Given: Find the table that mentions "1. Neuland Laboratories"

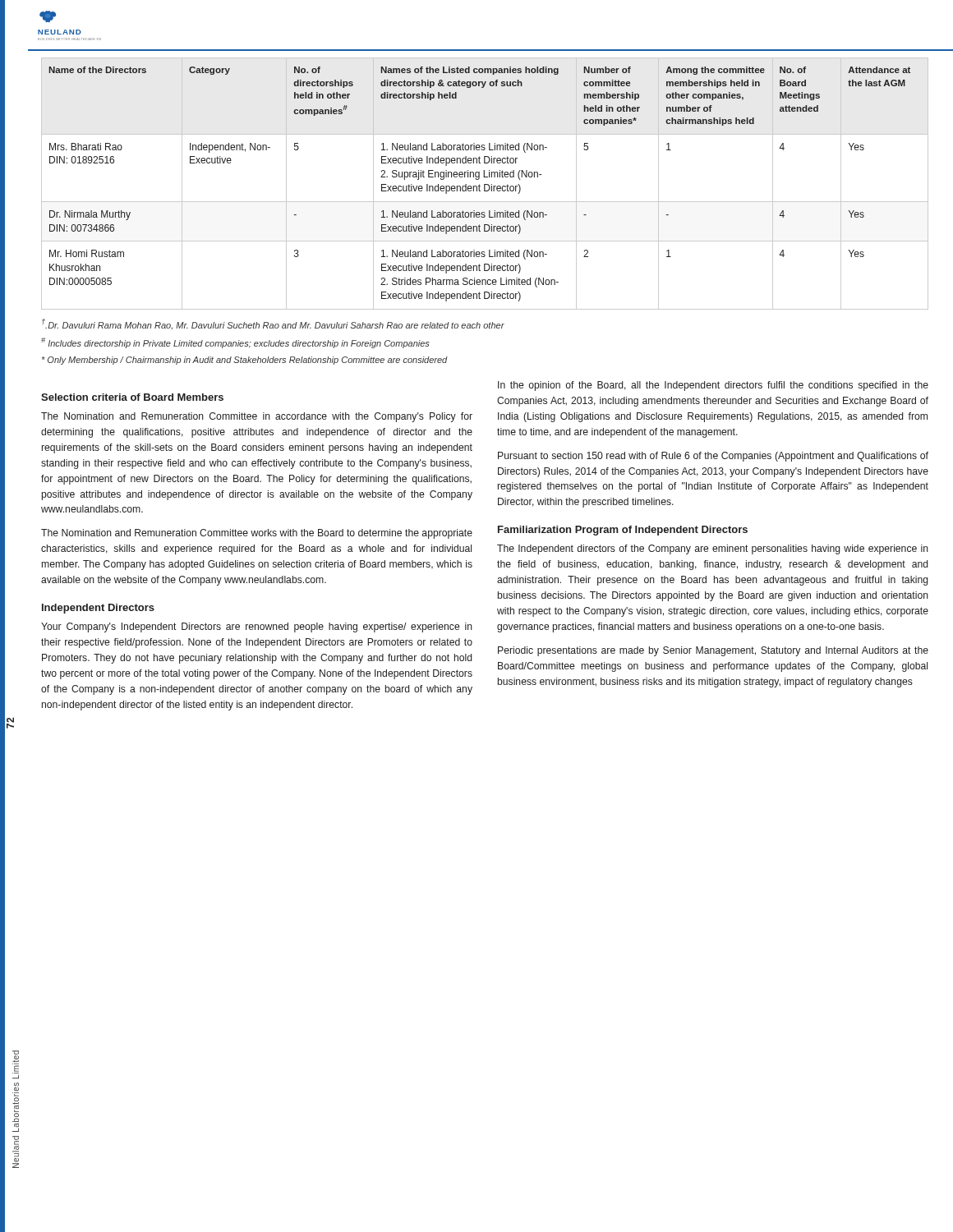Looking at the screenshot, I should pos(485,183).
